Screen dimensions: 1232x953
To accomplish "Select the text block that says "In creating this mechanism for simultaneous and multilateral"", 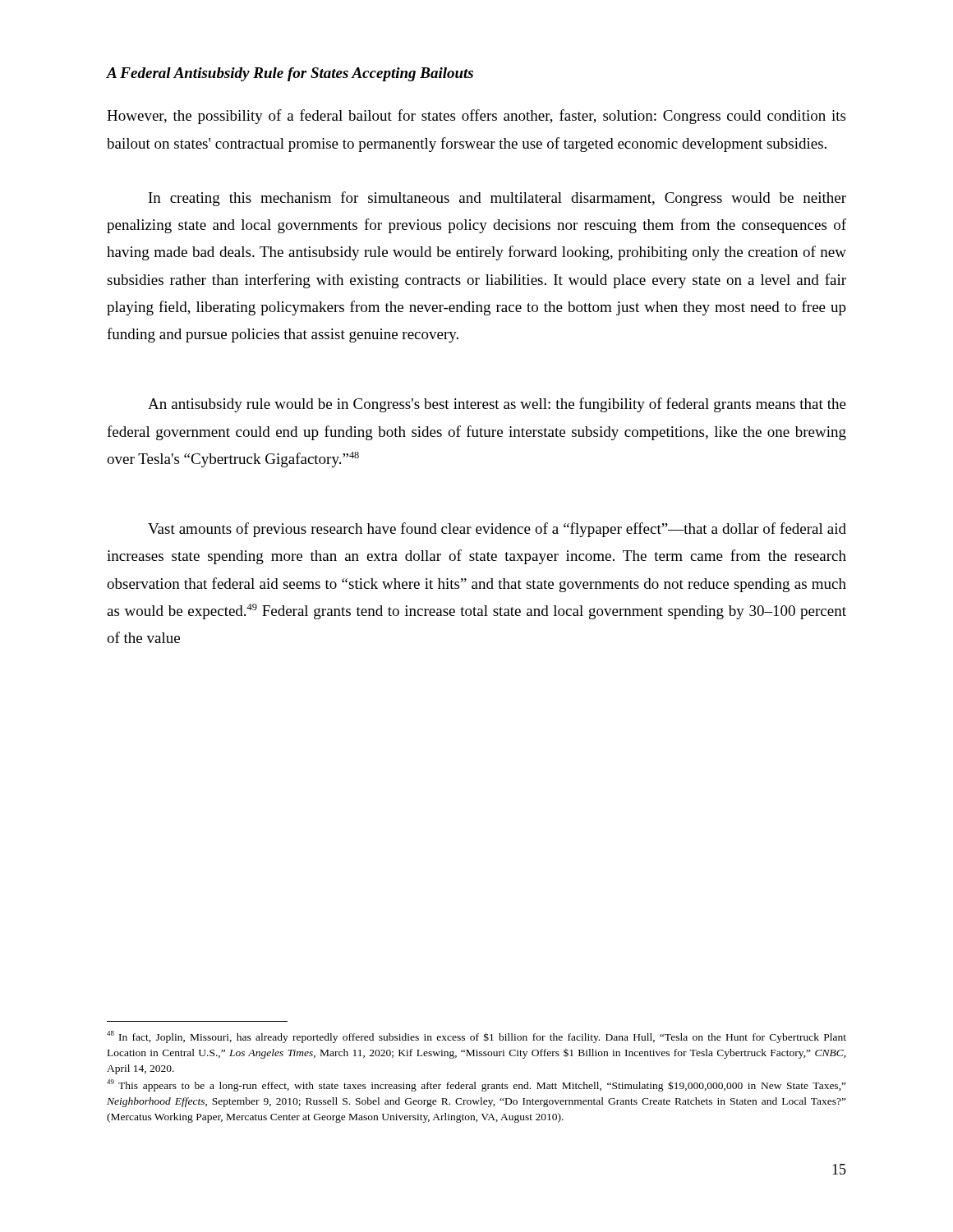I will (476, 266).
